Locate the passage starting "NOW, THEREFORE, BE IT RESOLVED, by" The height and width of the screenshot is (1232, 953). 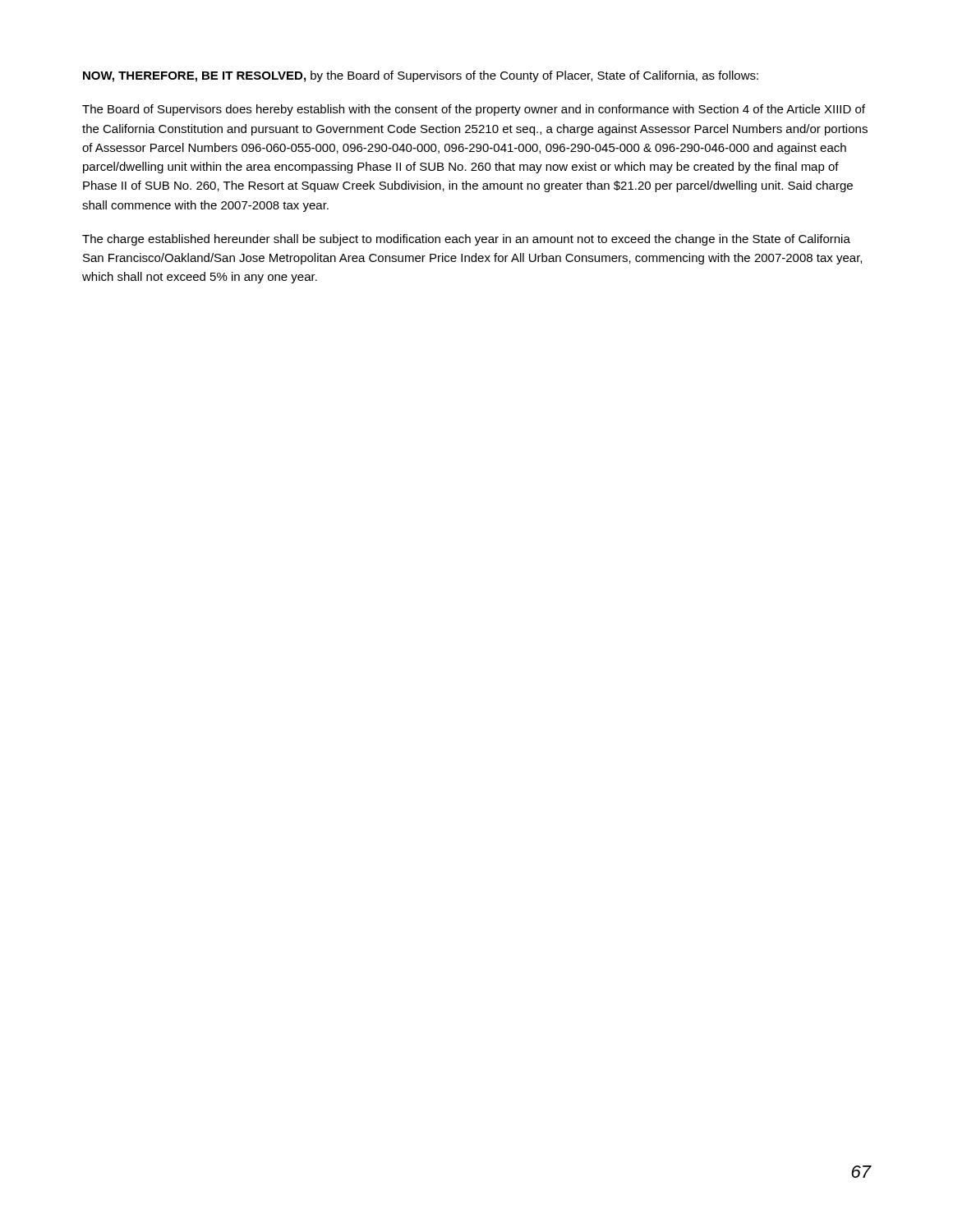pos(421,75)
